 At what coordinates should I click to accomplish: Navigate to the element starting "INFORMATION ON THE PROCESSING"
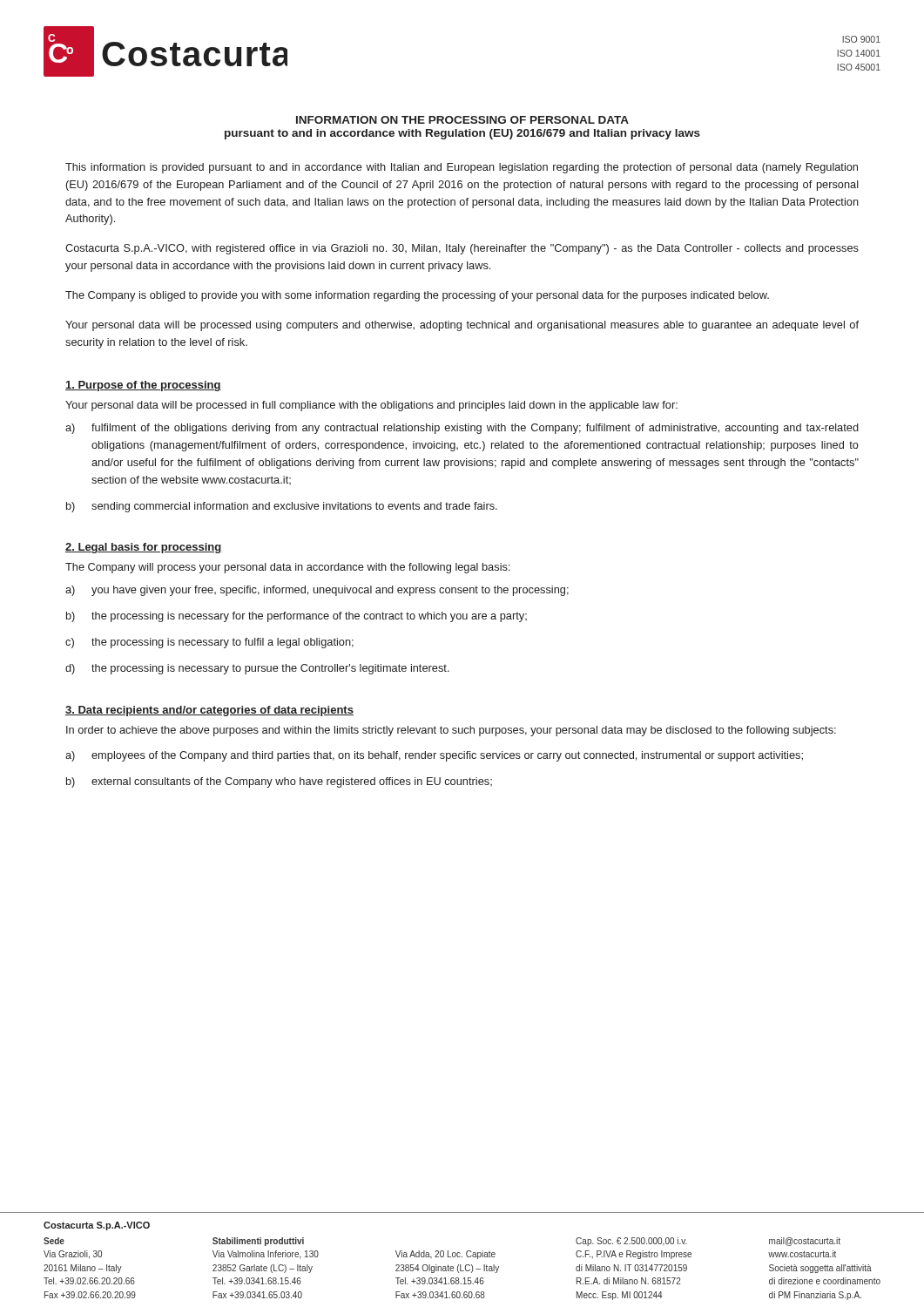click(x=462, y=126)
